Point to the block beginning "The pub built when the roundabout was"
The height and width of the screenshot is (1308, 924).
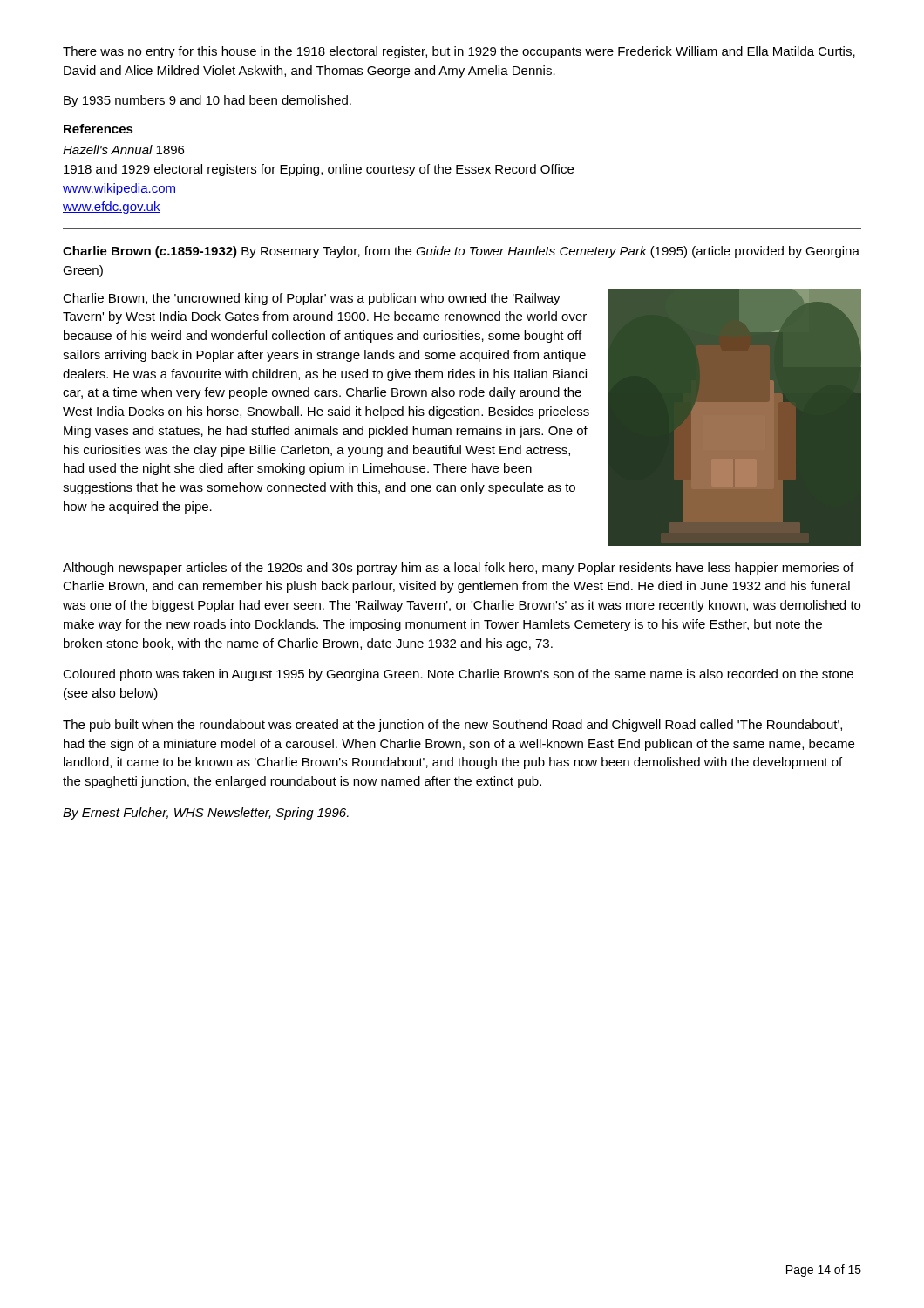click(462, 753)
